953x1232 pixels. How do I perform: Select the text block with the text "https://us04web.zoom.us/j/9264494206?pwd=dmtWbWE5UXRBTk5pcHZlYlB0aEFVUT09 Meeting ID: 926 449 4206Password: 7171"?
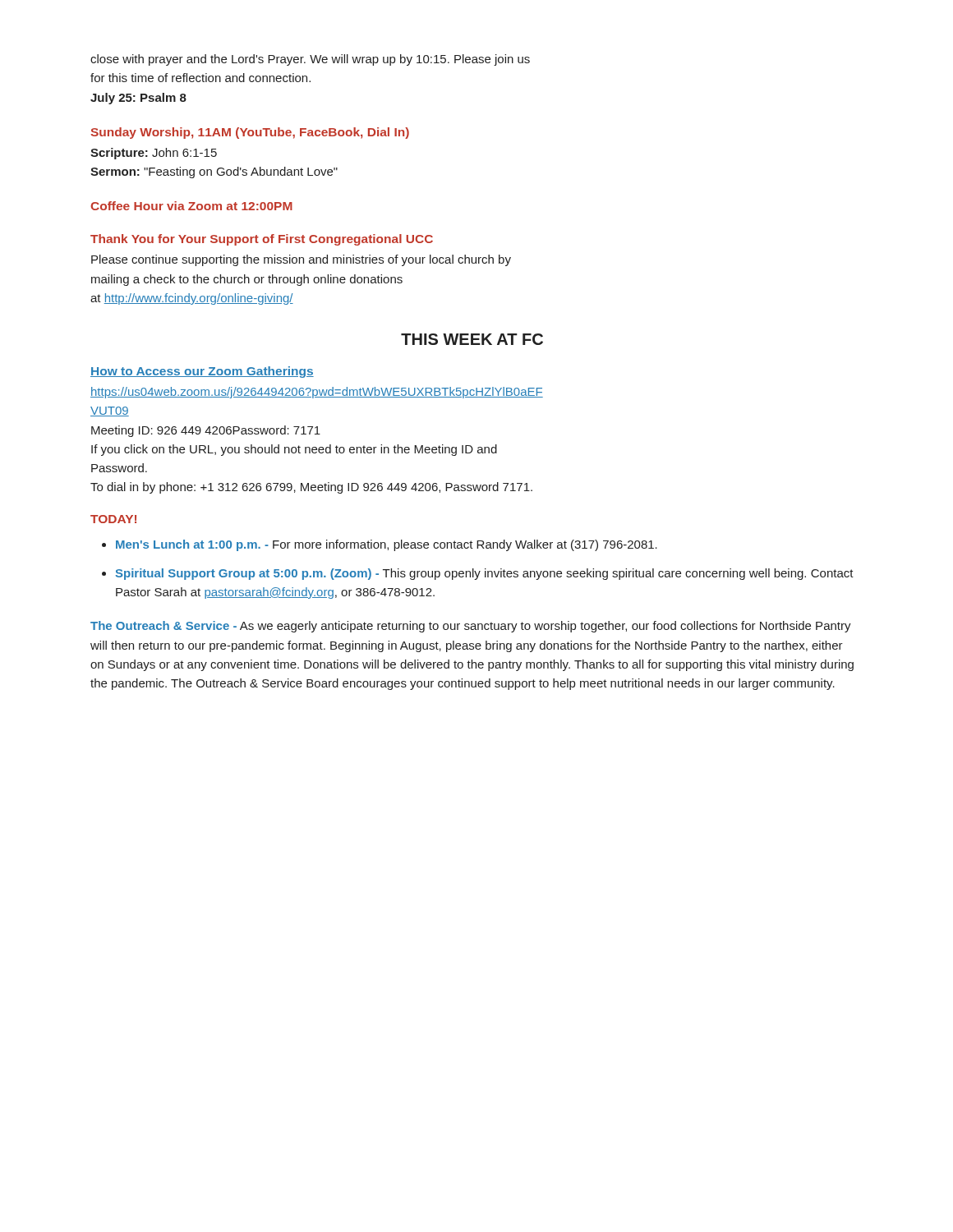point(472,439)
